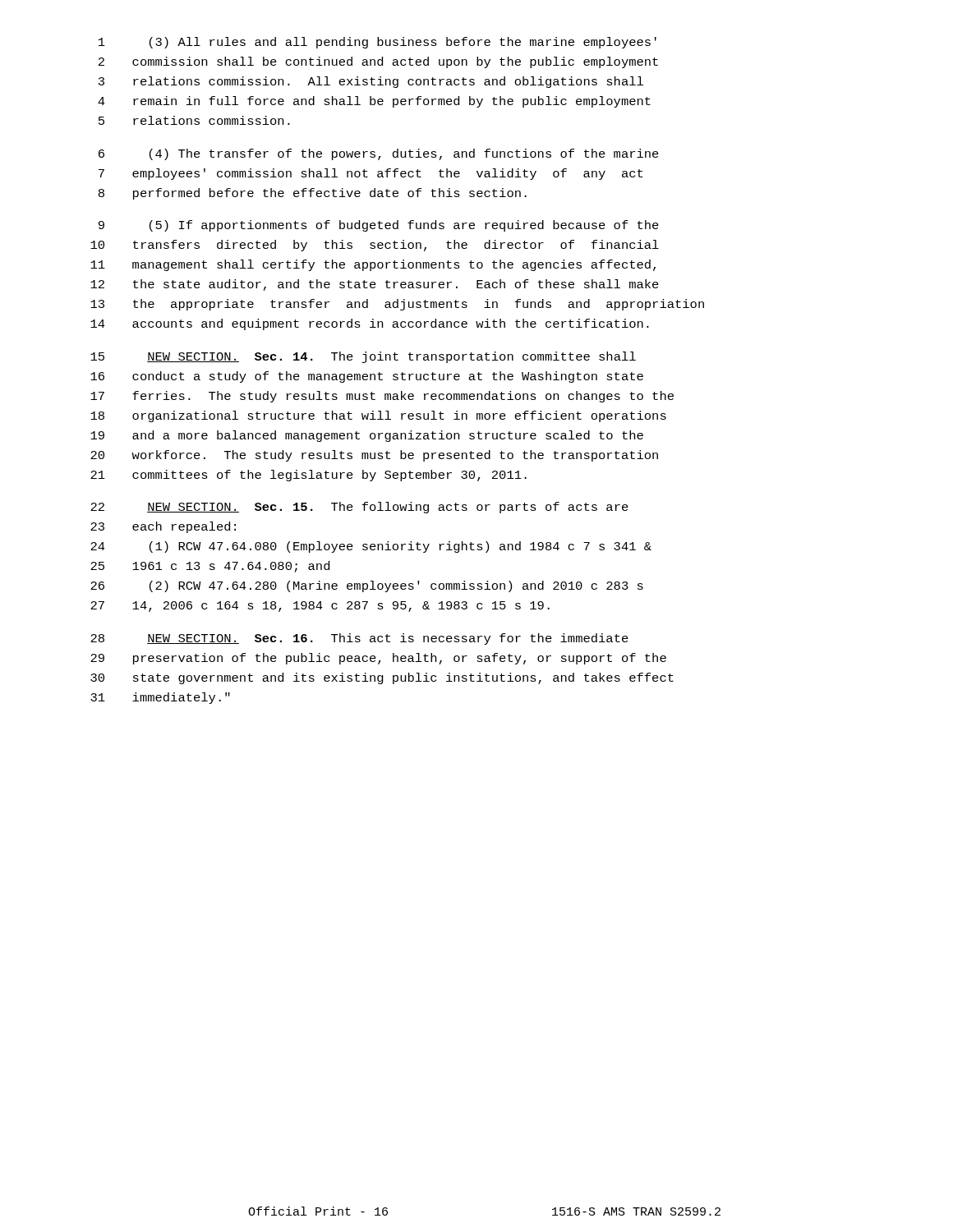Find the text block that says "15 NEW SECTION."
The height and width of the screenshot is (1232, 953).
click(485, 416)
